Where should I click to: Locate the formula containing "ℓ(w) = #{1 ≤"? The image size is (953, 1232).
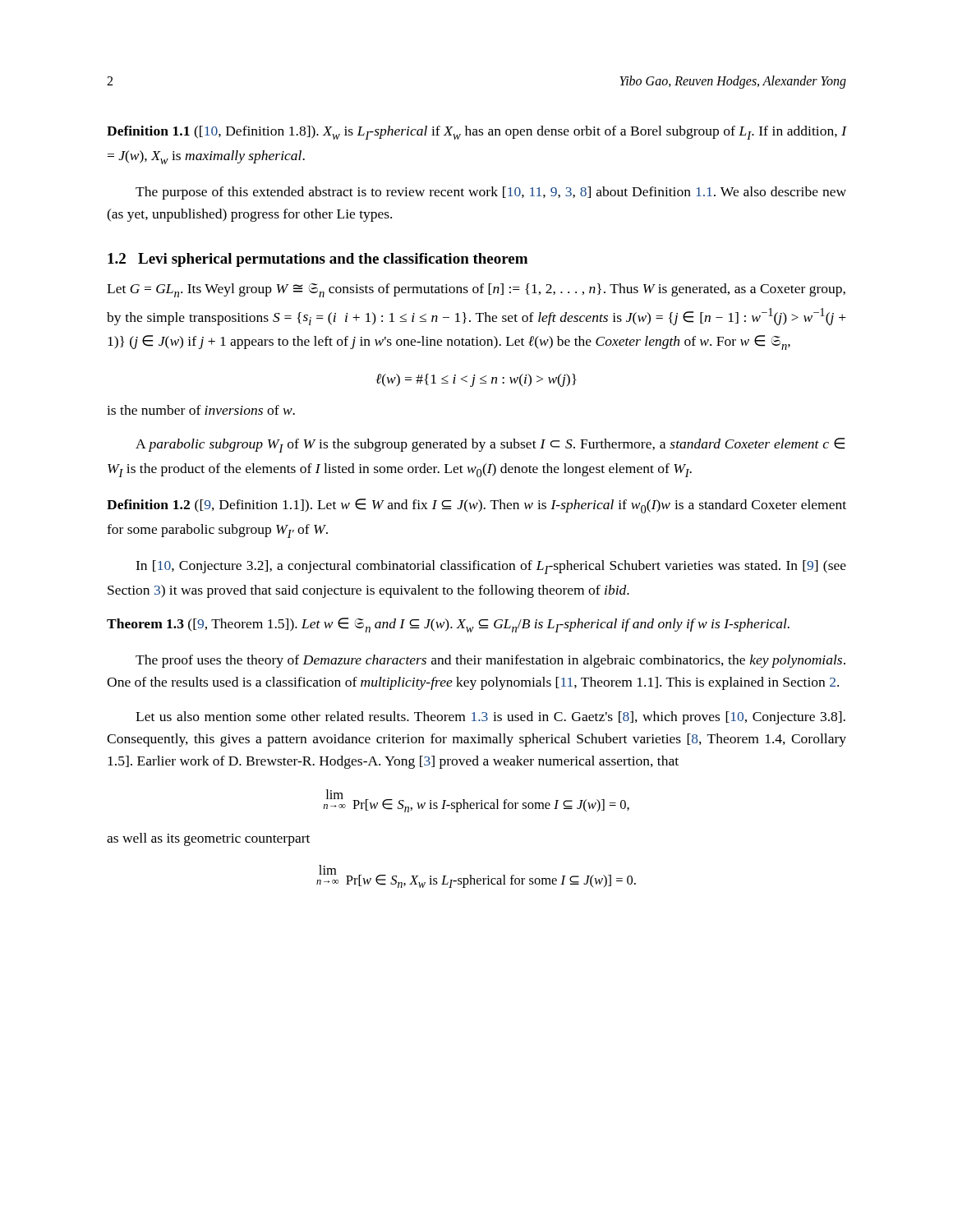[x=476, y=378]
